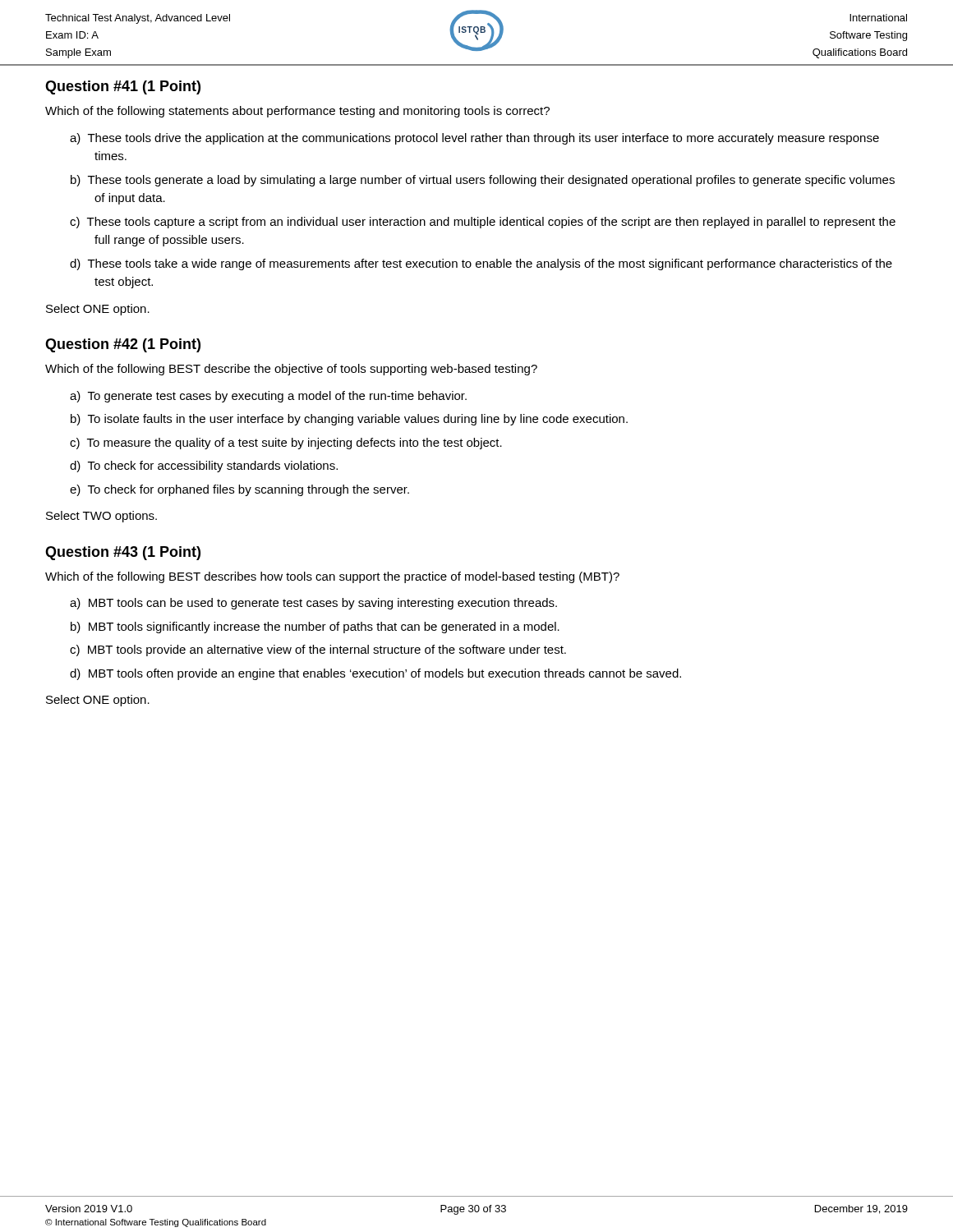Click on the element starting "d) MBT tools often provide"
The height and width of the screenshot is (1232, 953).
(x=376, y=673)
